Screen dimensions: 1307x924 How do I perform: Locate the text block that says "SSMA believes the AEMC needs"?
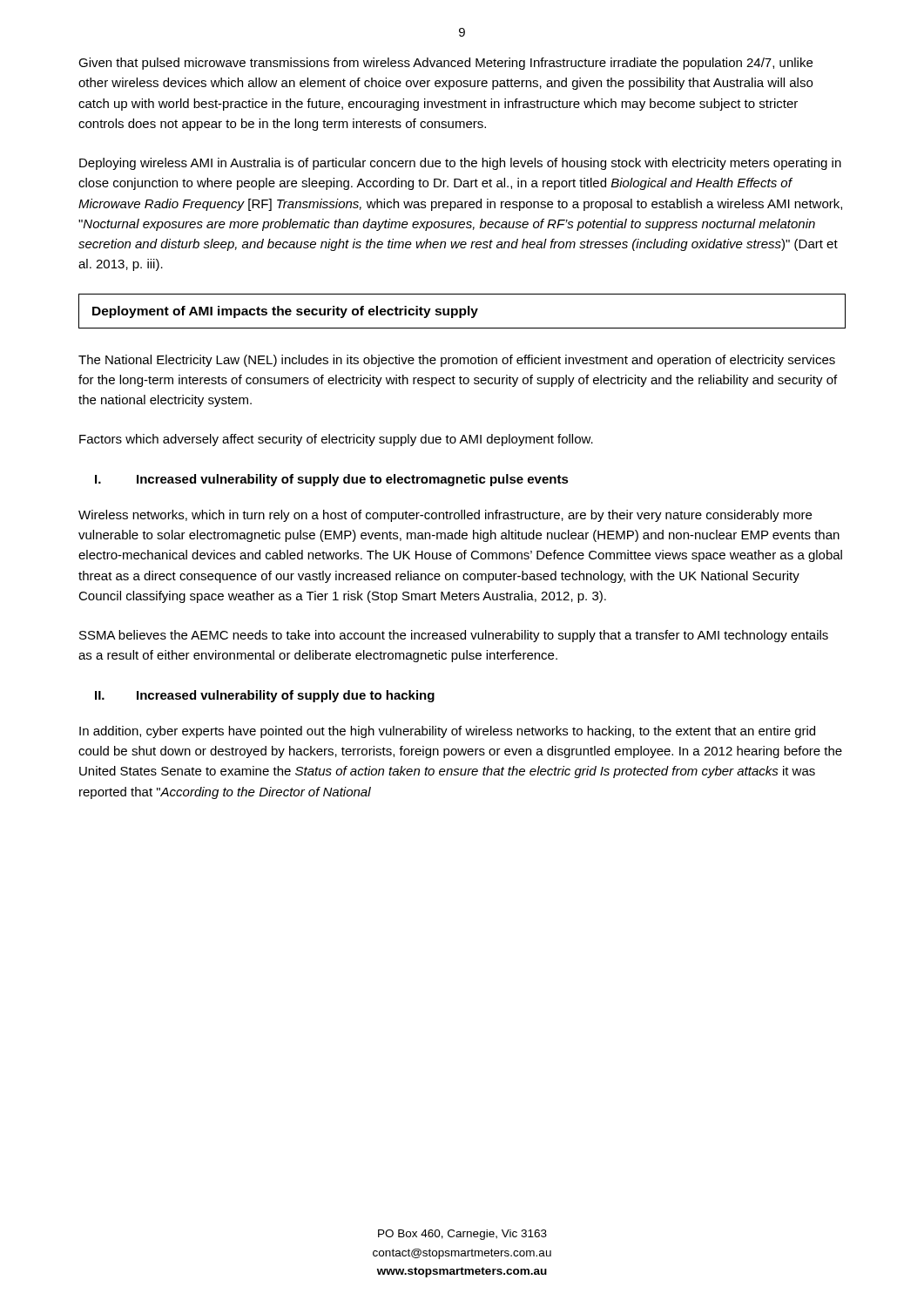[x=453, y=645]
